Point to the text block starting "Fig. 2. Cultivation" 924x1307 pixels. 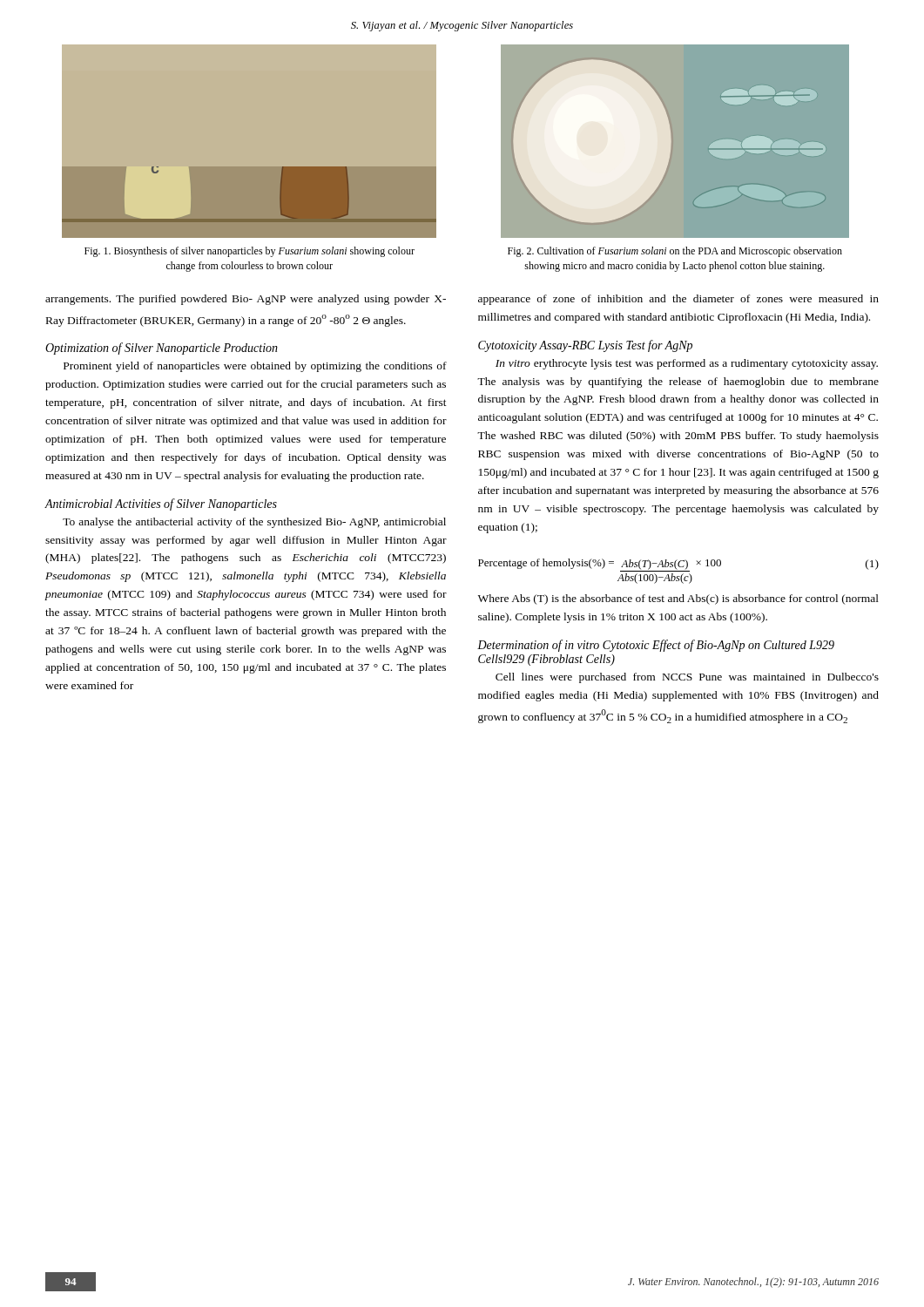pos(675,259)
